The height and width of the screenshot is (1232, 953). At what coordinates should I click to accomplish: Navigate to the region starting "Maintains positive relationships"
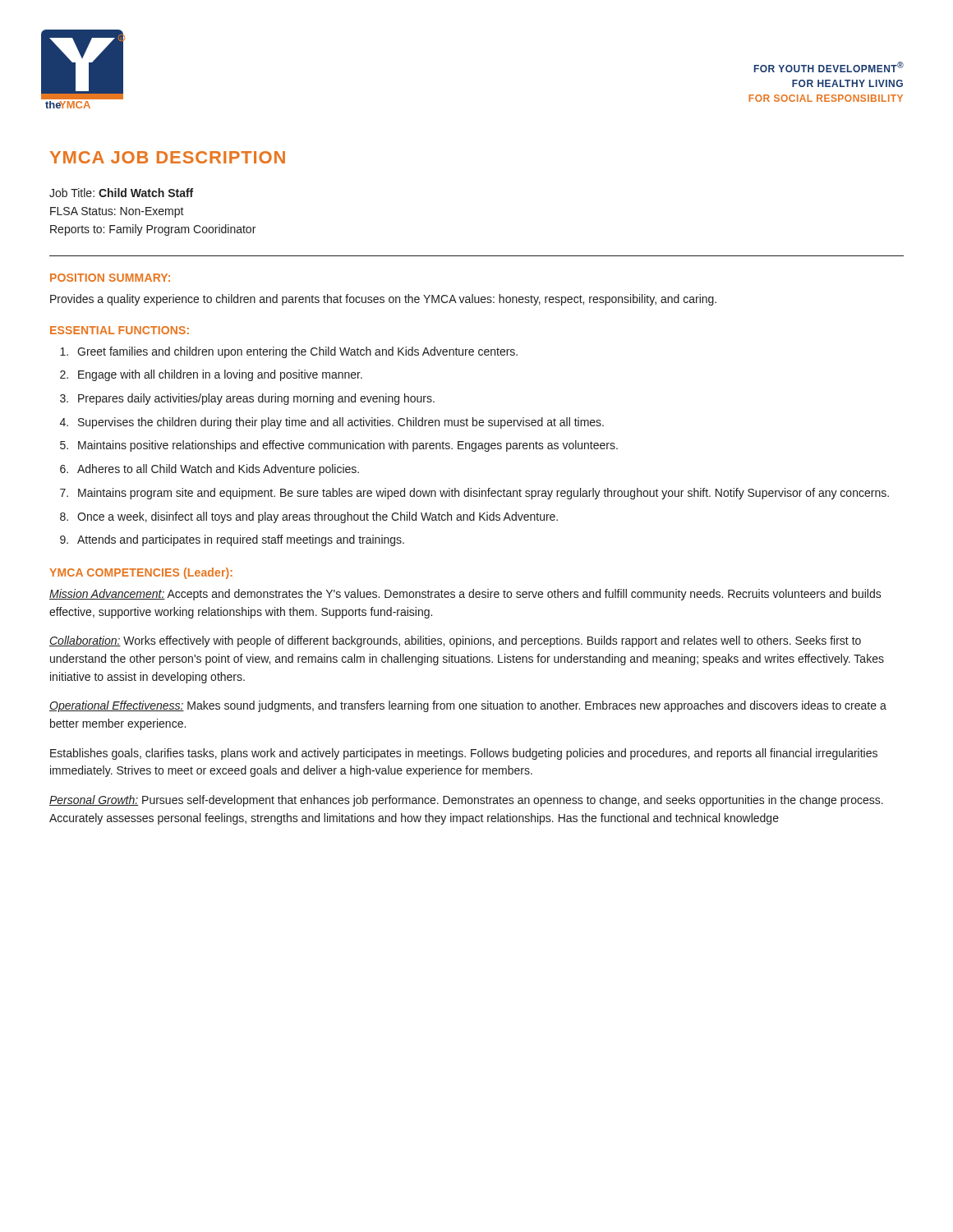click(348, 446)
